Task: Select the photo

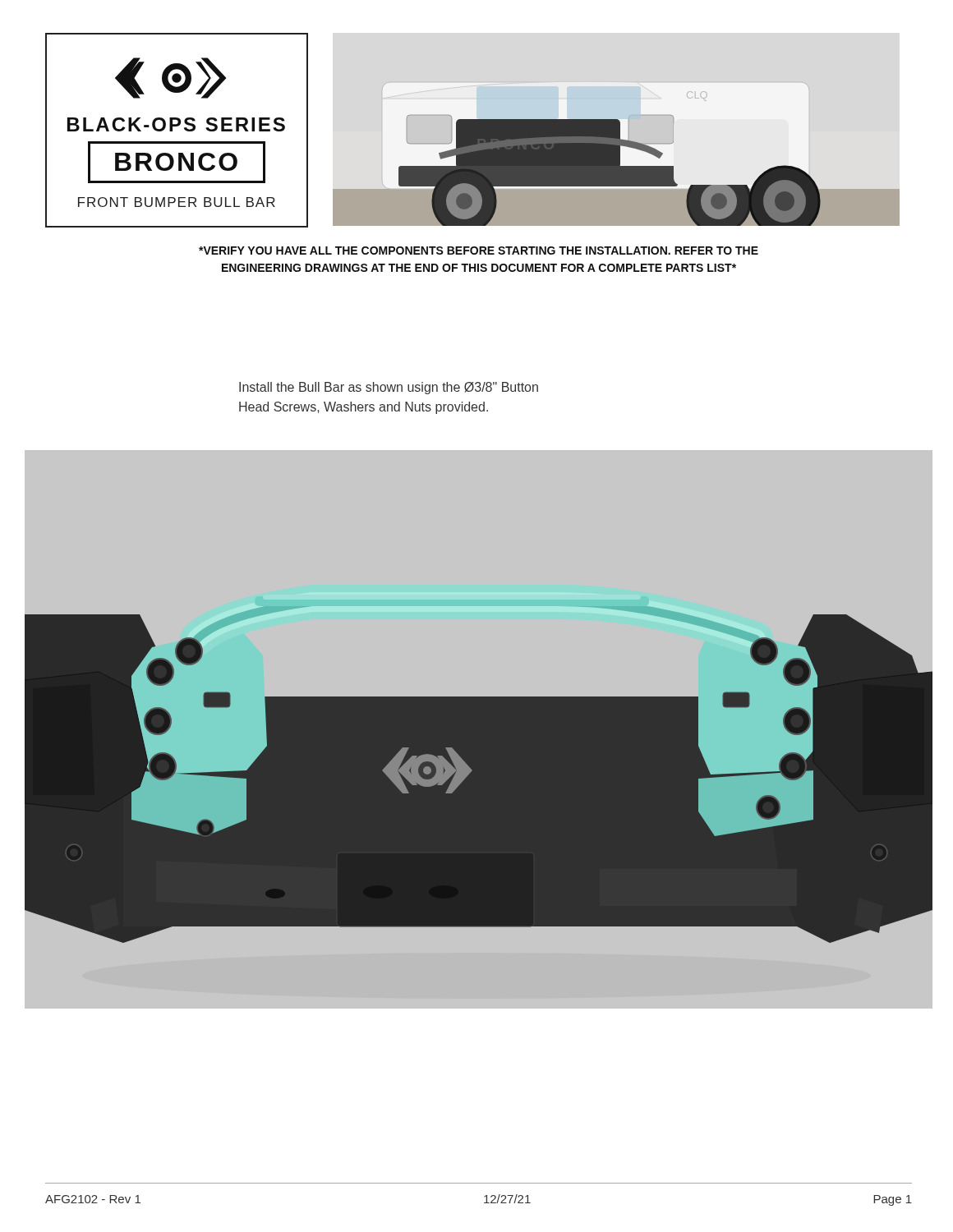Action: 616,131
